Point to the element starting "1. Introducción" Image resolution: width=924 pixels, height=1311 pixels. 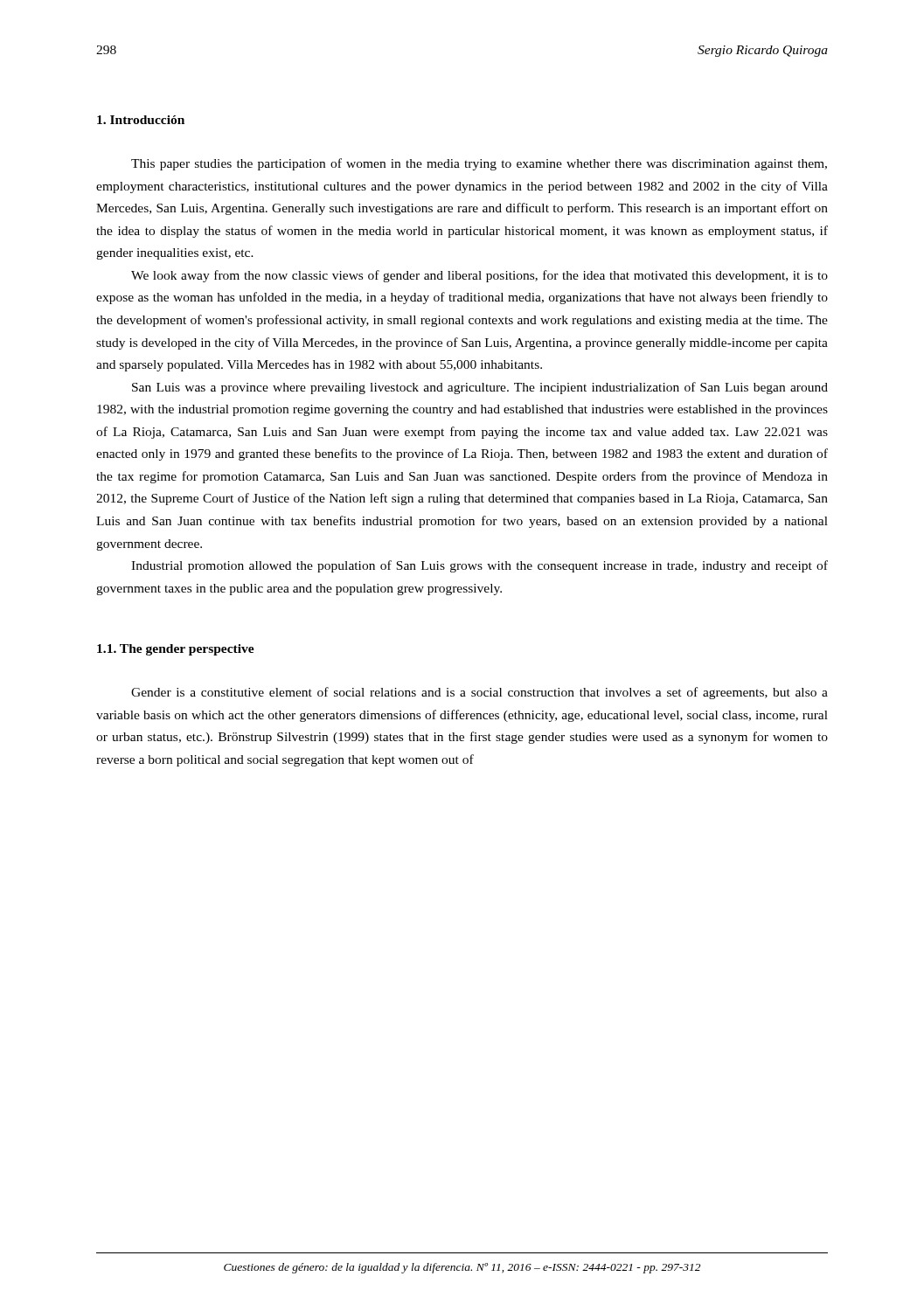[140, 119]
